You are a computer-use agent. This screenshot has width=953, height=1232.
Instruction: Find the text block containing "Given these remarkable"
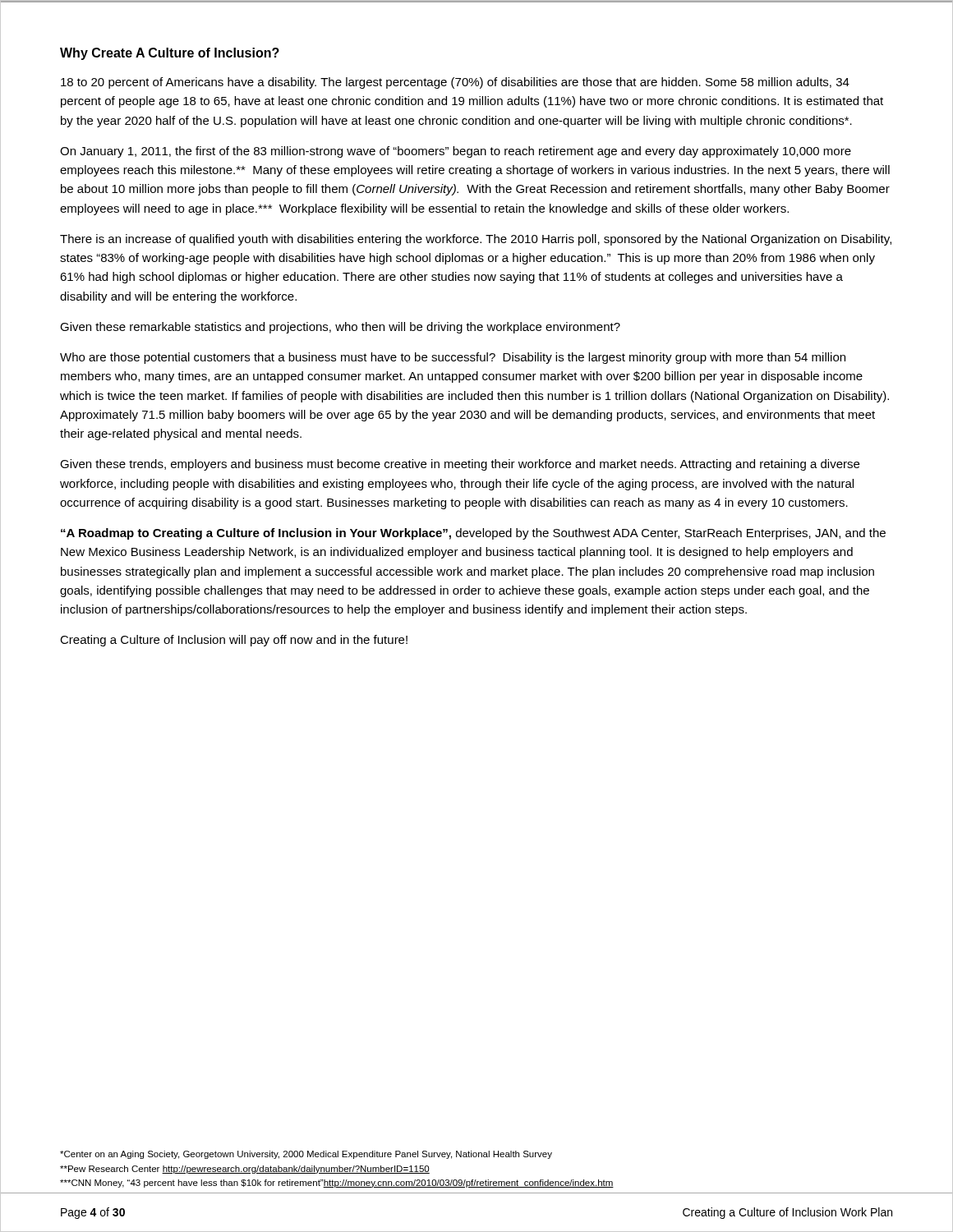[x=340, y=326]
